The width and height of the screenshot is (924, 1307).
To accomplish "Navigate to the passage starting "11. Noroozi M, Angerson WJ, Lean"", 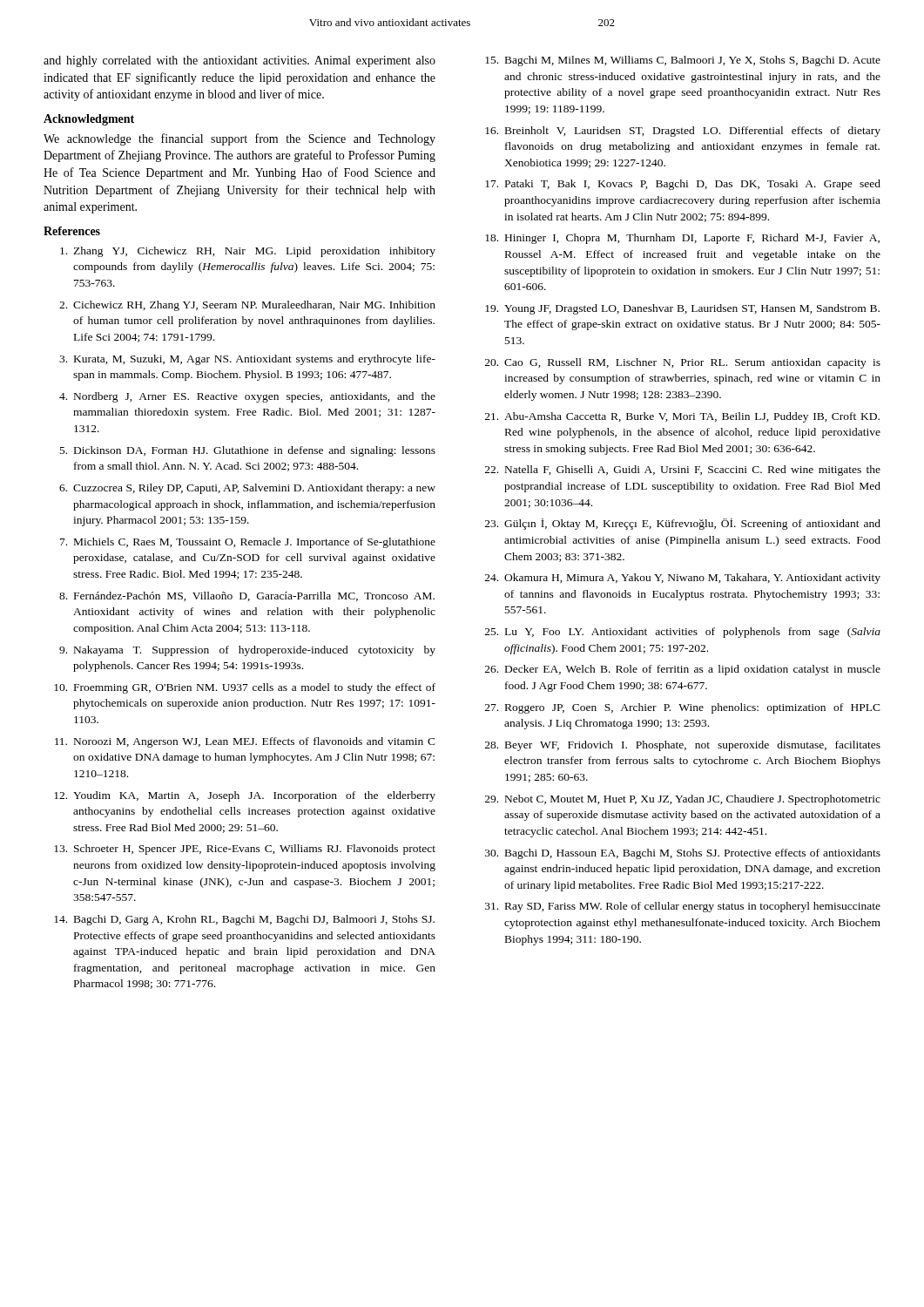I will pos(240,758).
